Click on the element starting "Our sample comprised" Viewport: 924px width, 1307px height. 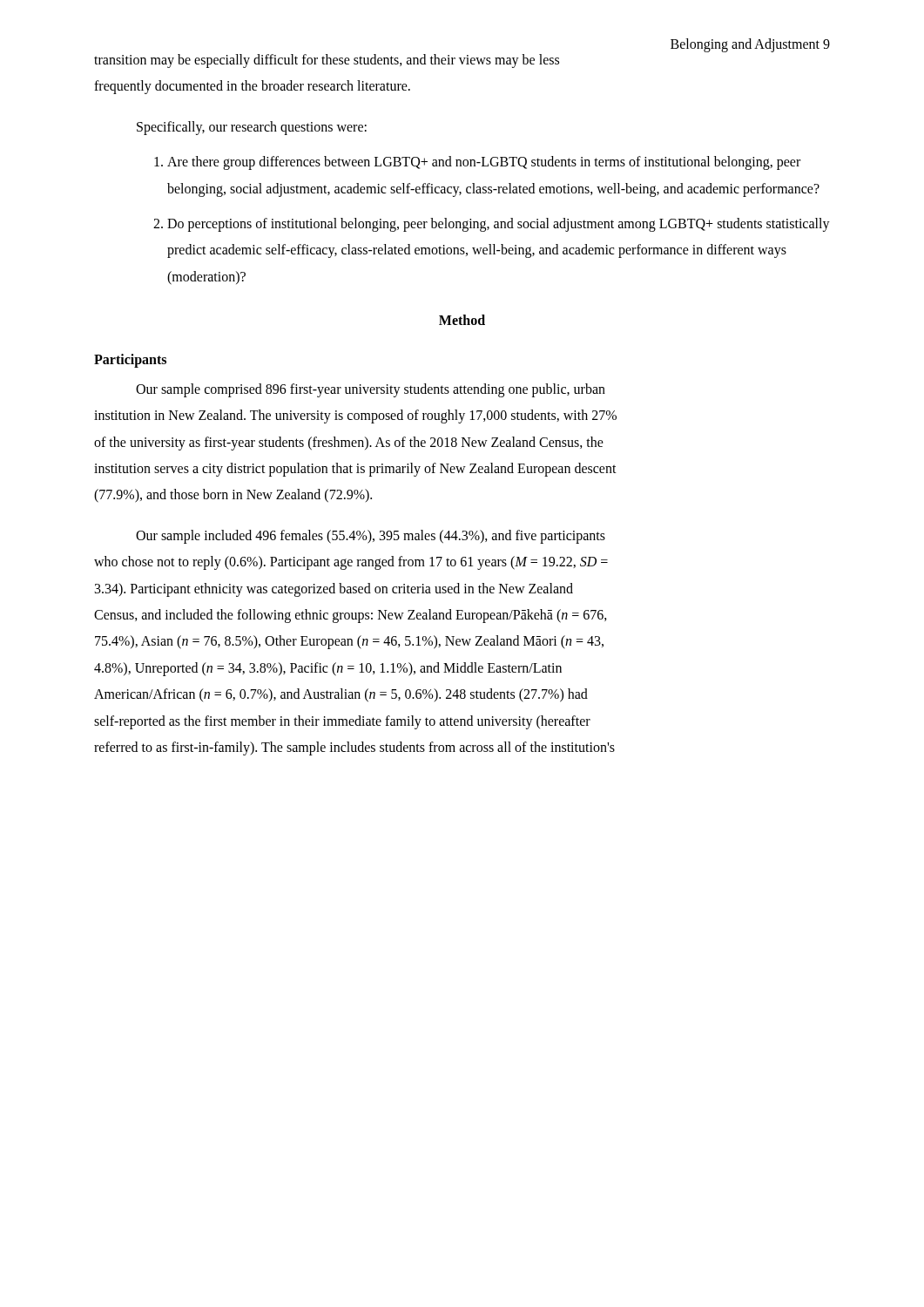pyautogui.click(x=371, y=389)
